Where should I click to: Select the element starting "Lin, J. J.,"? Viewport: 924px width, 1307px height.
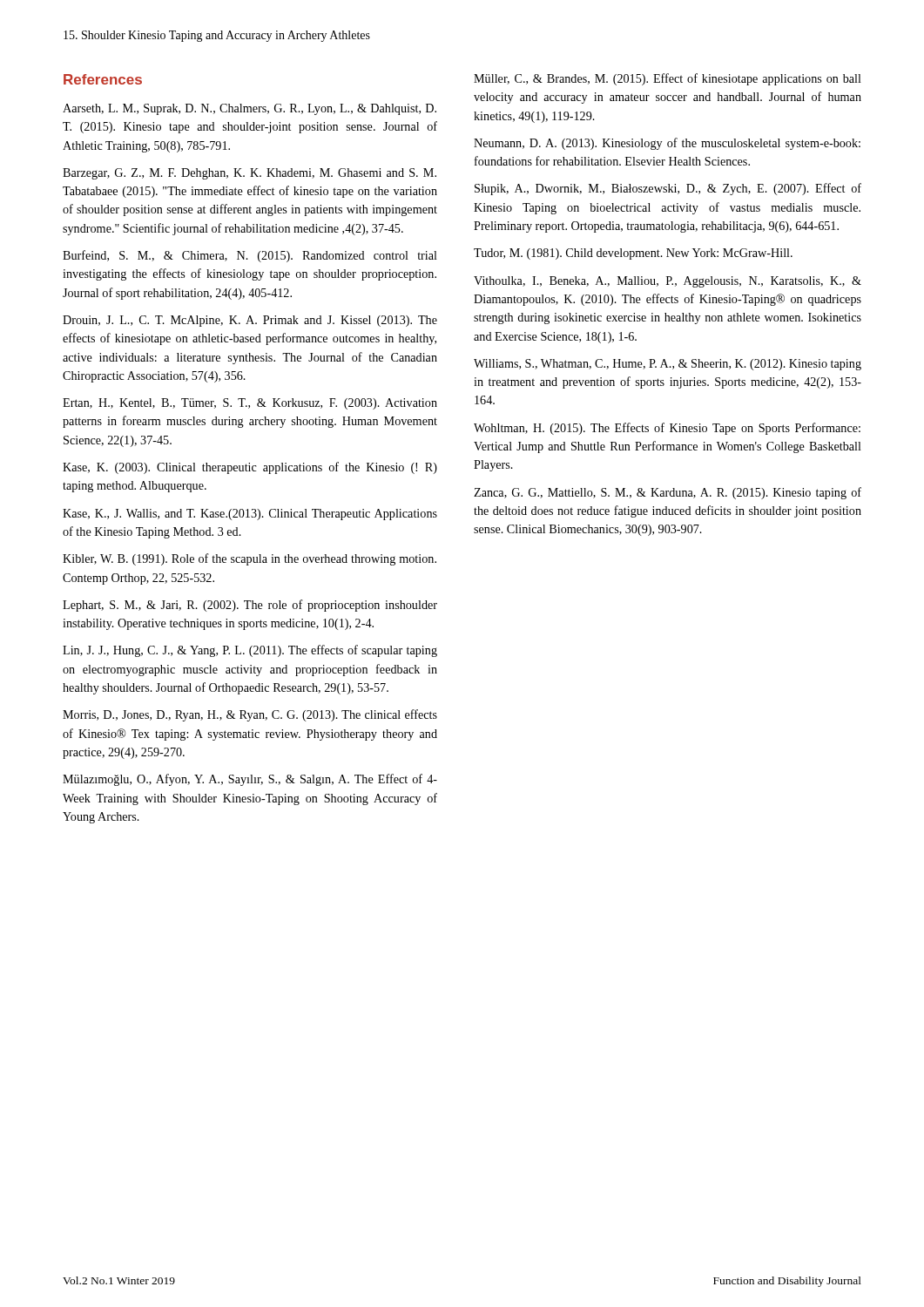click(x=250, y=669)
